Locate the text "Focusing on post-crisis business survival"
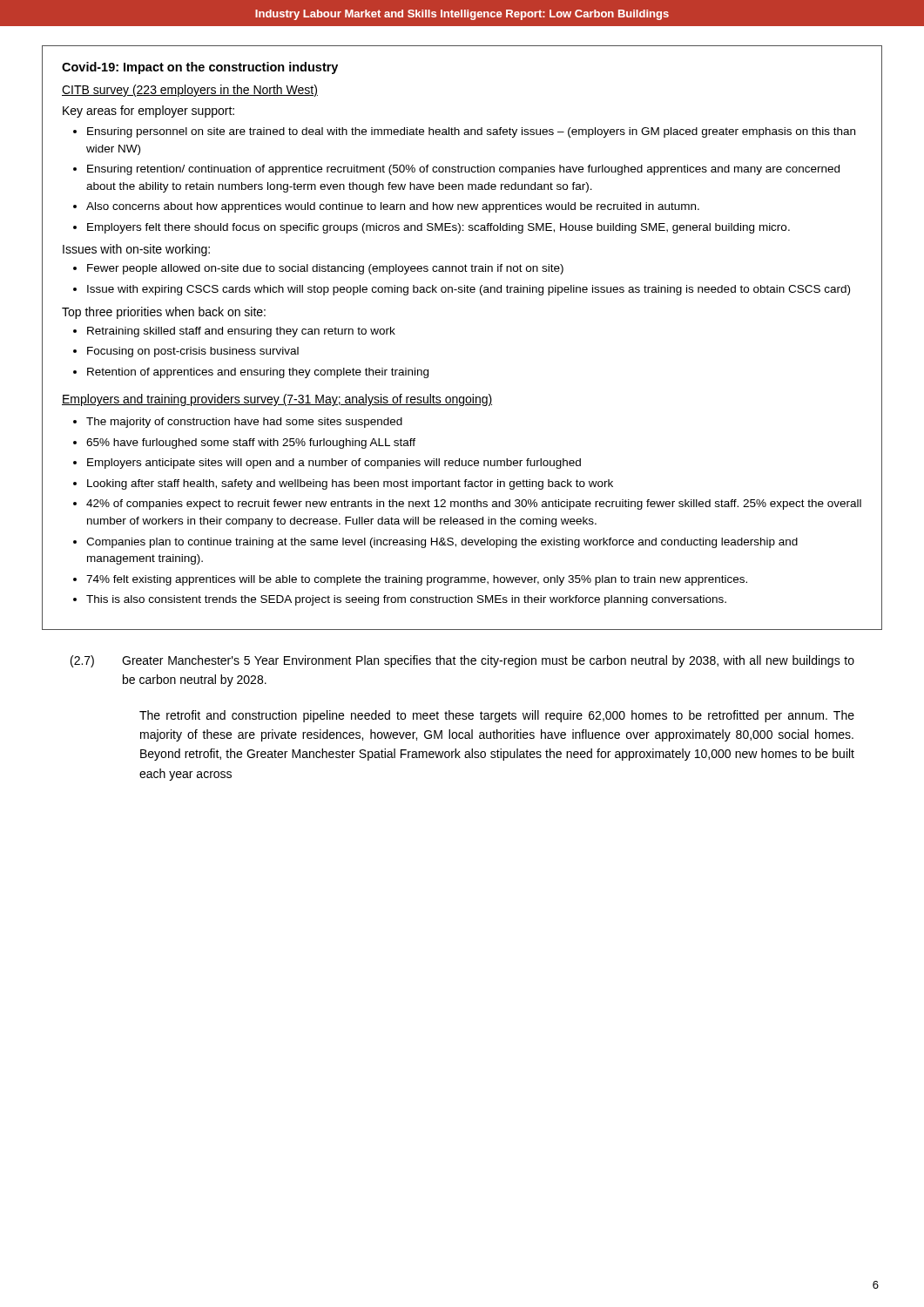This screenshot has height=1307, width=924. click(193, 351)
